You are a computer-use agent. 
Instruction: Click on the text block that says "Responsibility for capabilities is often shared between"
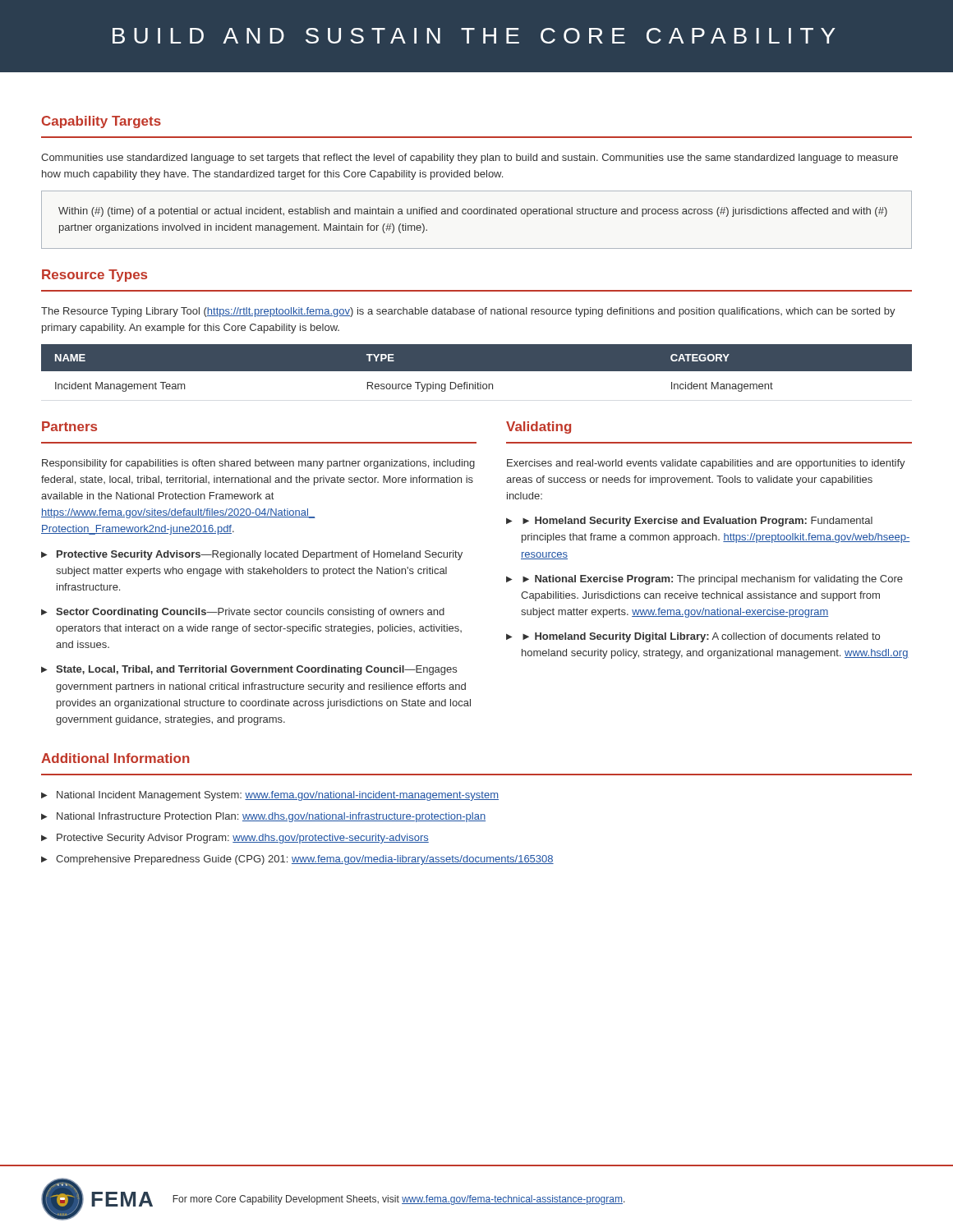258,496
